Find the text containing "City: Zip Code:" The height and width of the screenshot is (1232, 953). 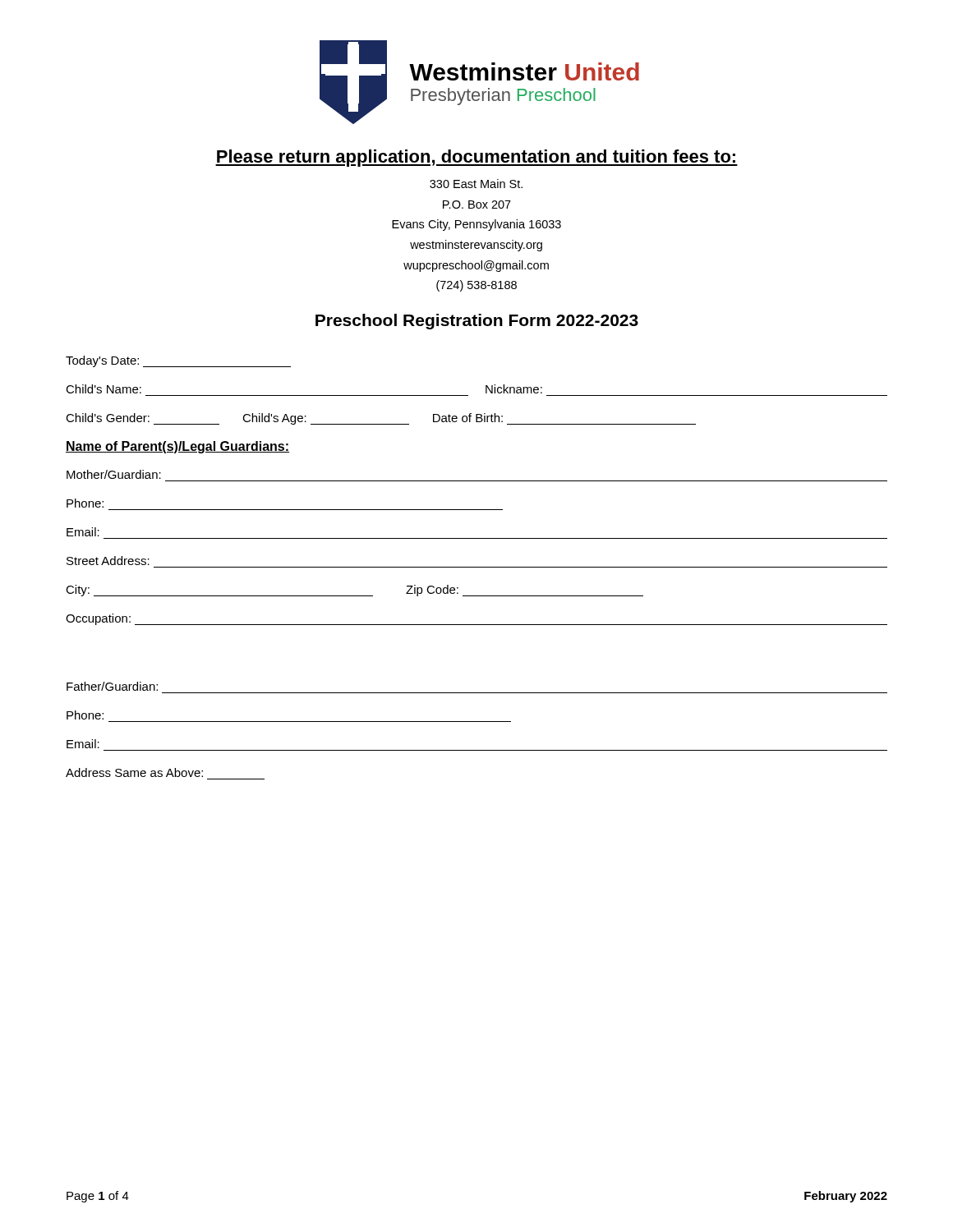(x=355, y=589)
